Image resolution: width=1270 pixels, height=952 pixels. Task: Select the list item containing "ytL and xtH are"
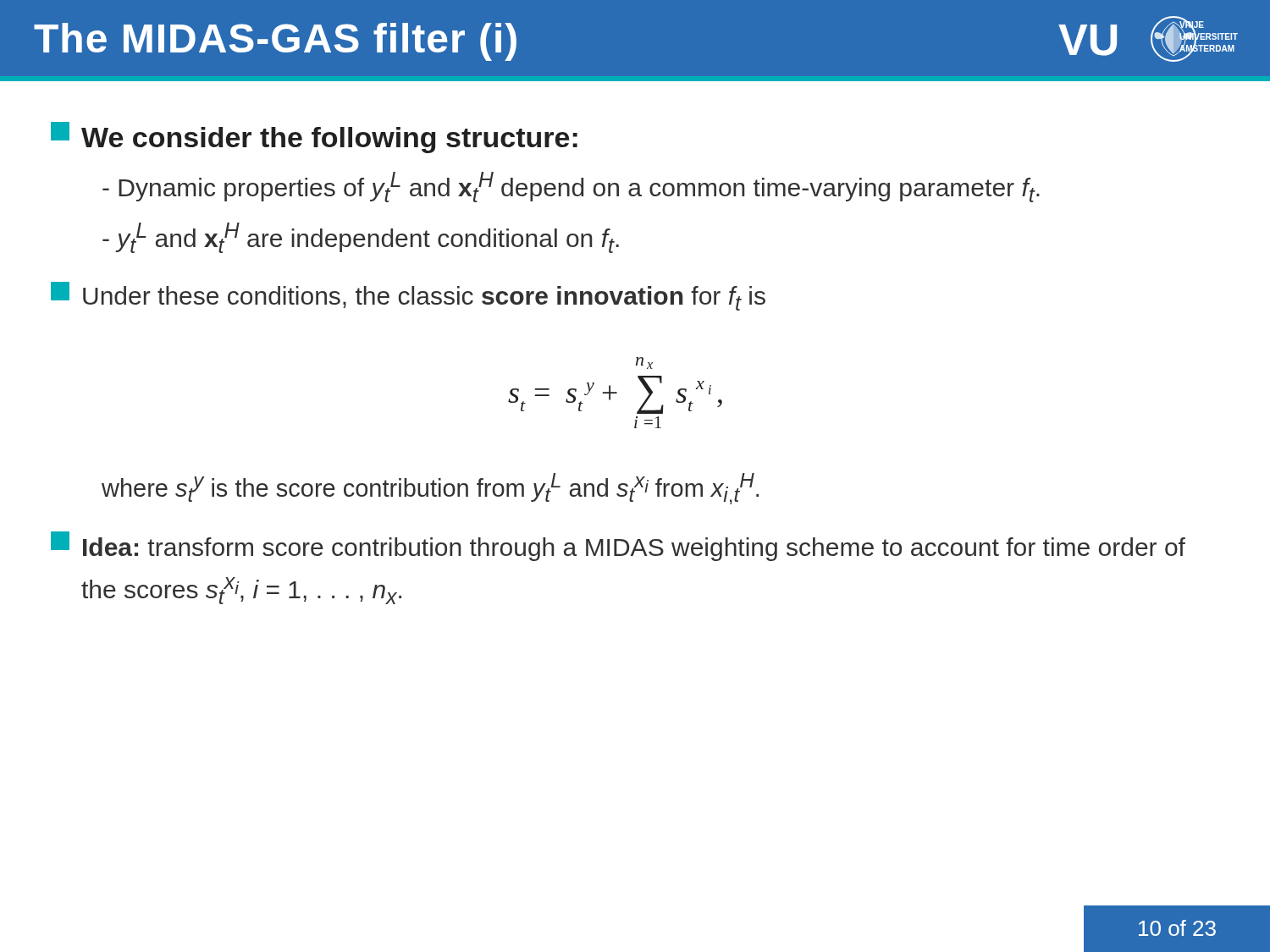coord(361,238)
